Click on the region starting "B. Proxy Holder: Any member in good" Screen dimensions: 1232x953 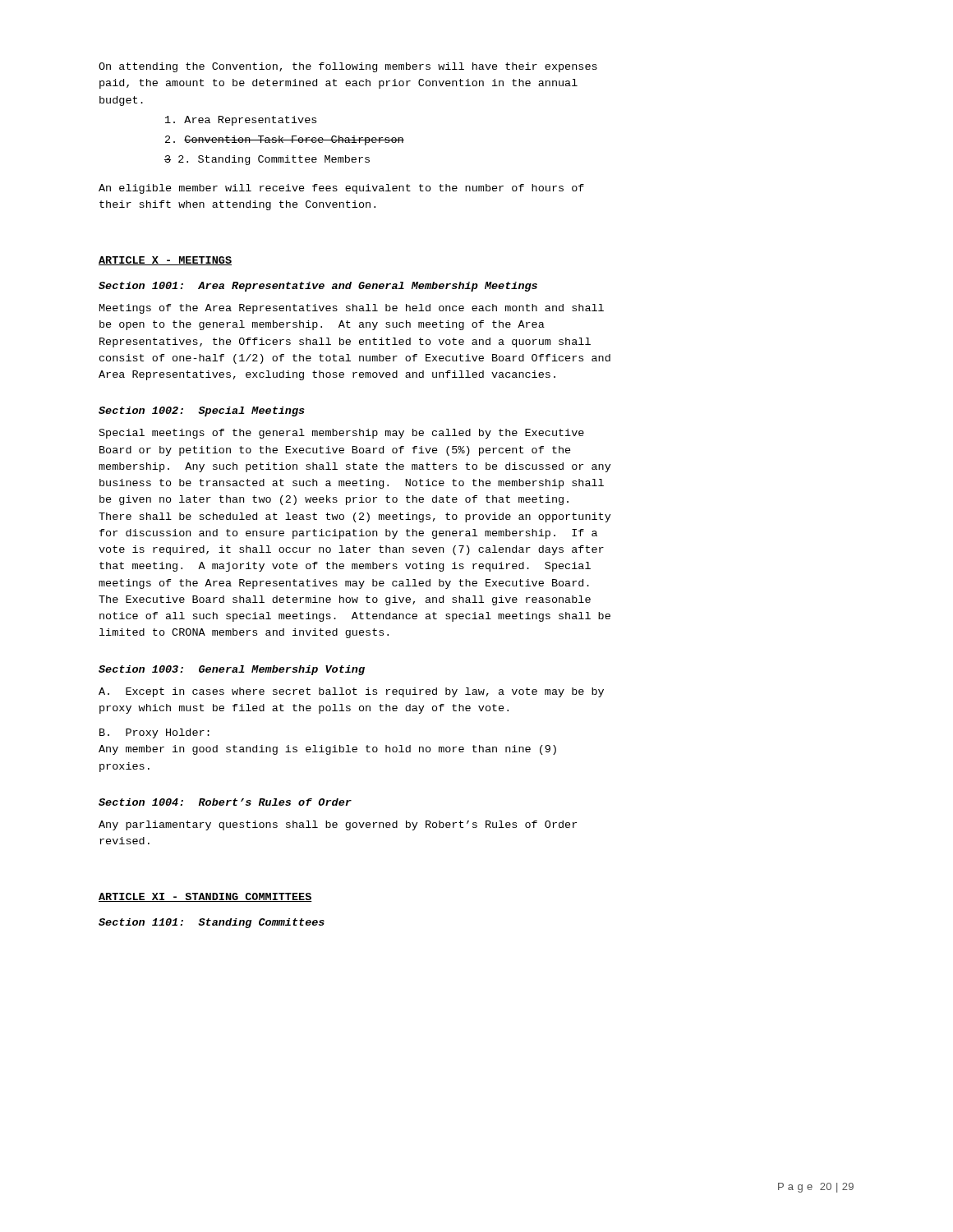pyautogui.click(x=328, y=750)
